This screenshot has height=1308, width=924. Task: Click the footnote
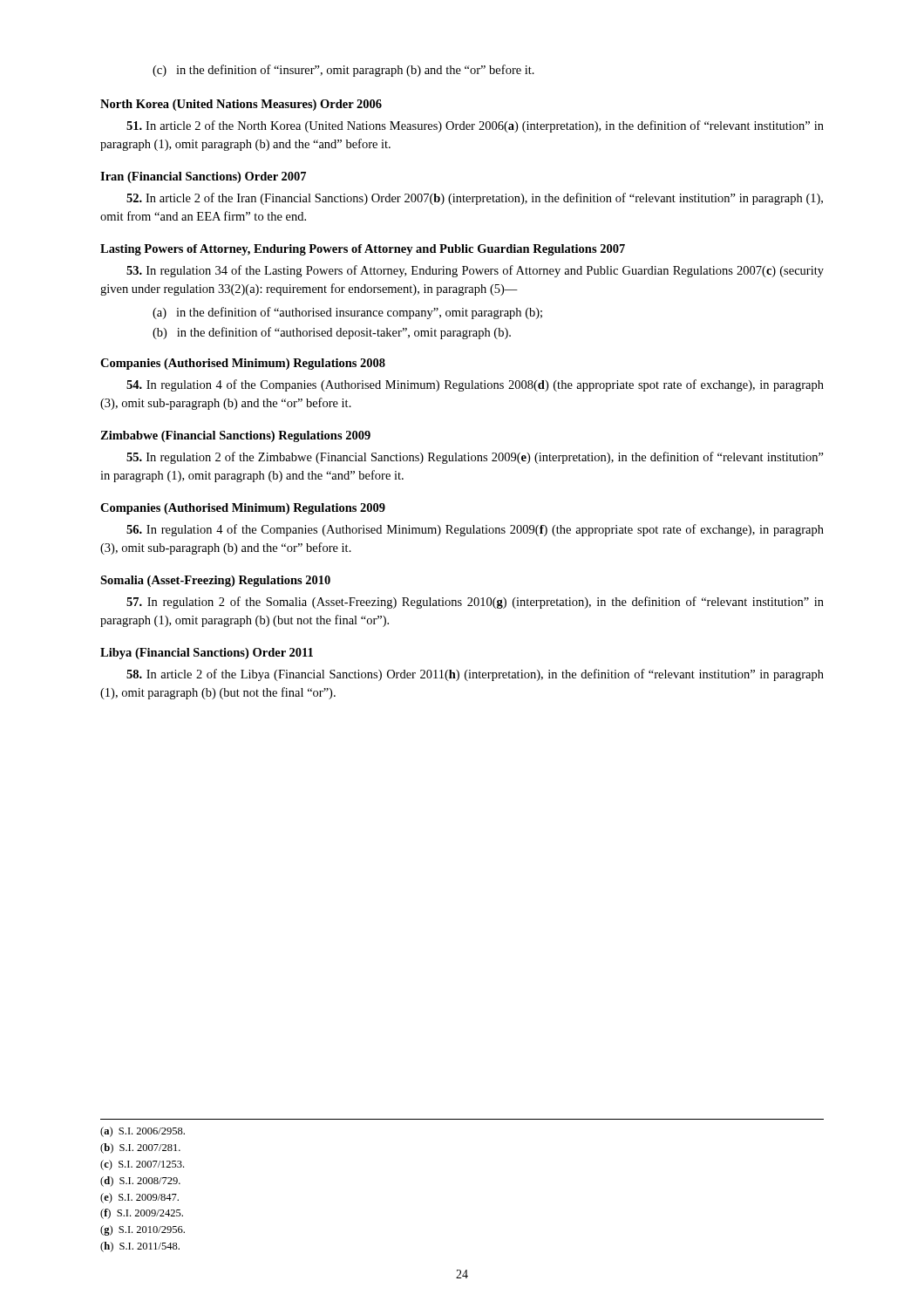point(462,1189)
